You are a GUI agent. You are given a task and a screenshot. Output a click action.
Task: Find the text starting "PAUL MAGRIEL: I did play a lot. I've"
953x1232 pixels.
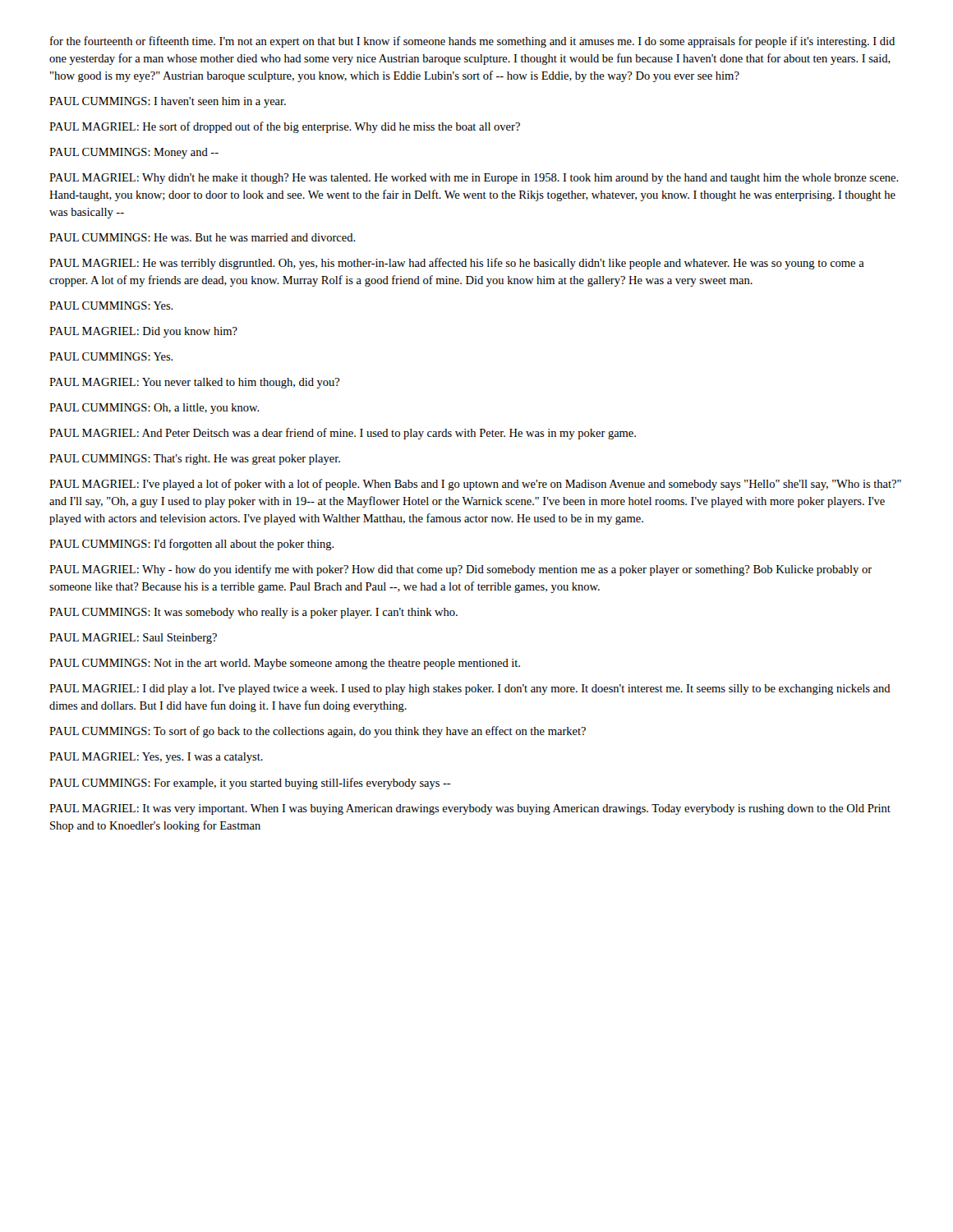[470, 697]
